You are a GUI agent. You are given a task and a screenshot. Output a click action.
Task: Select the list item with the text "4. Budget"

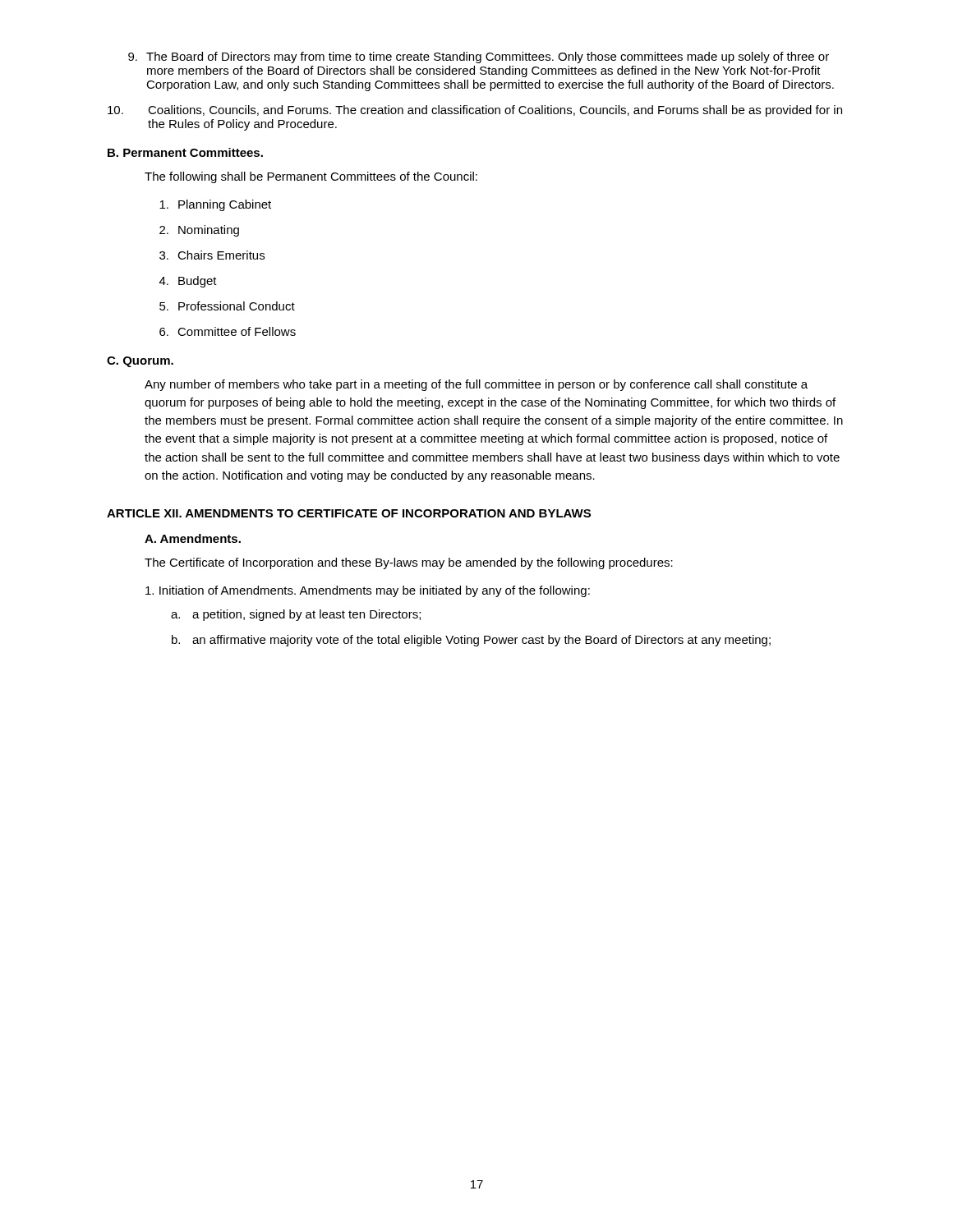188,282
